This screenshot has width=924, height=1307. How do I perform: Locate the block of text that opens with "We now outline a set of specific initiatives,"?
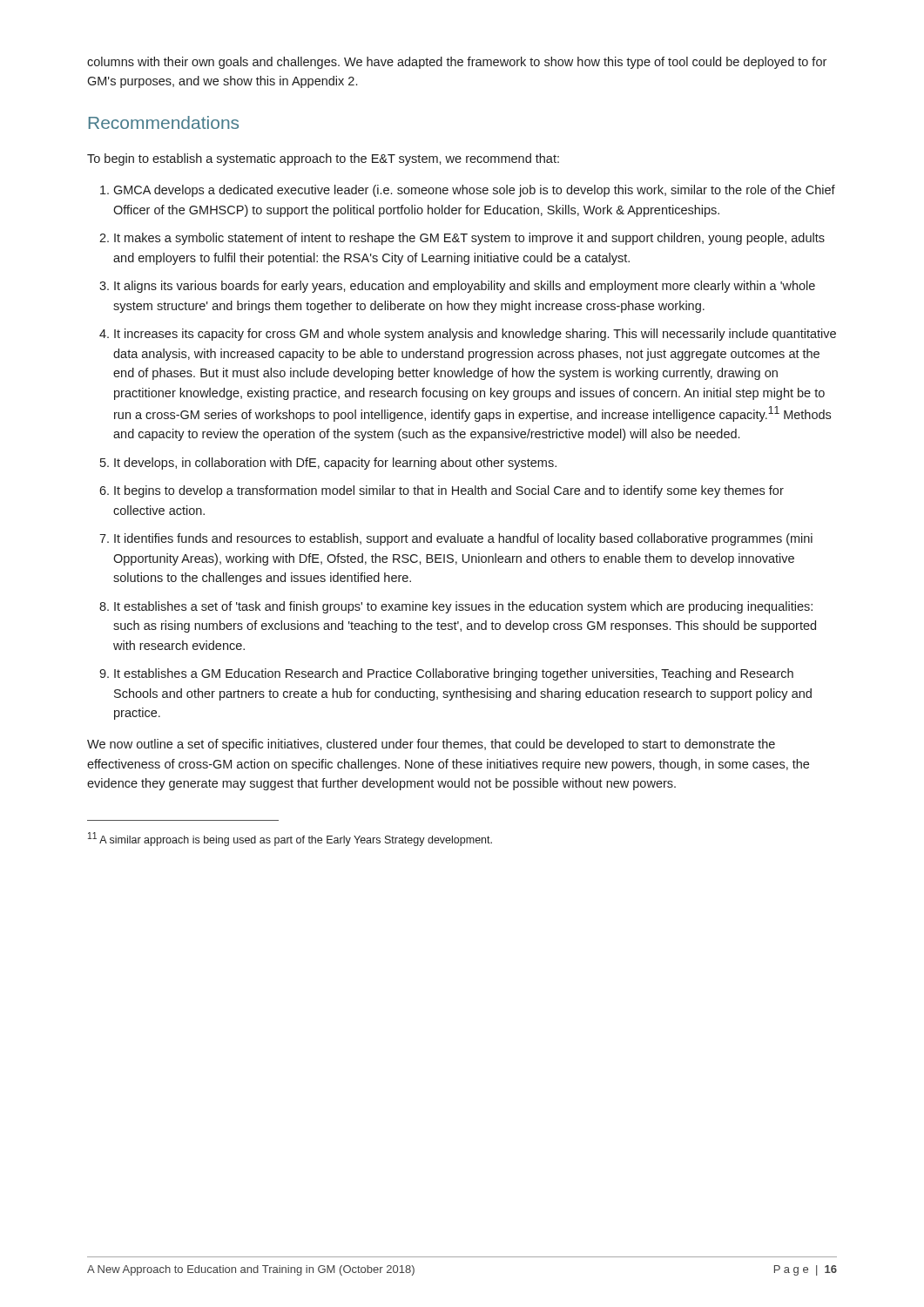pos(448,764)
